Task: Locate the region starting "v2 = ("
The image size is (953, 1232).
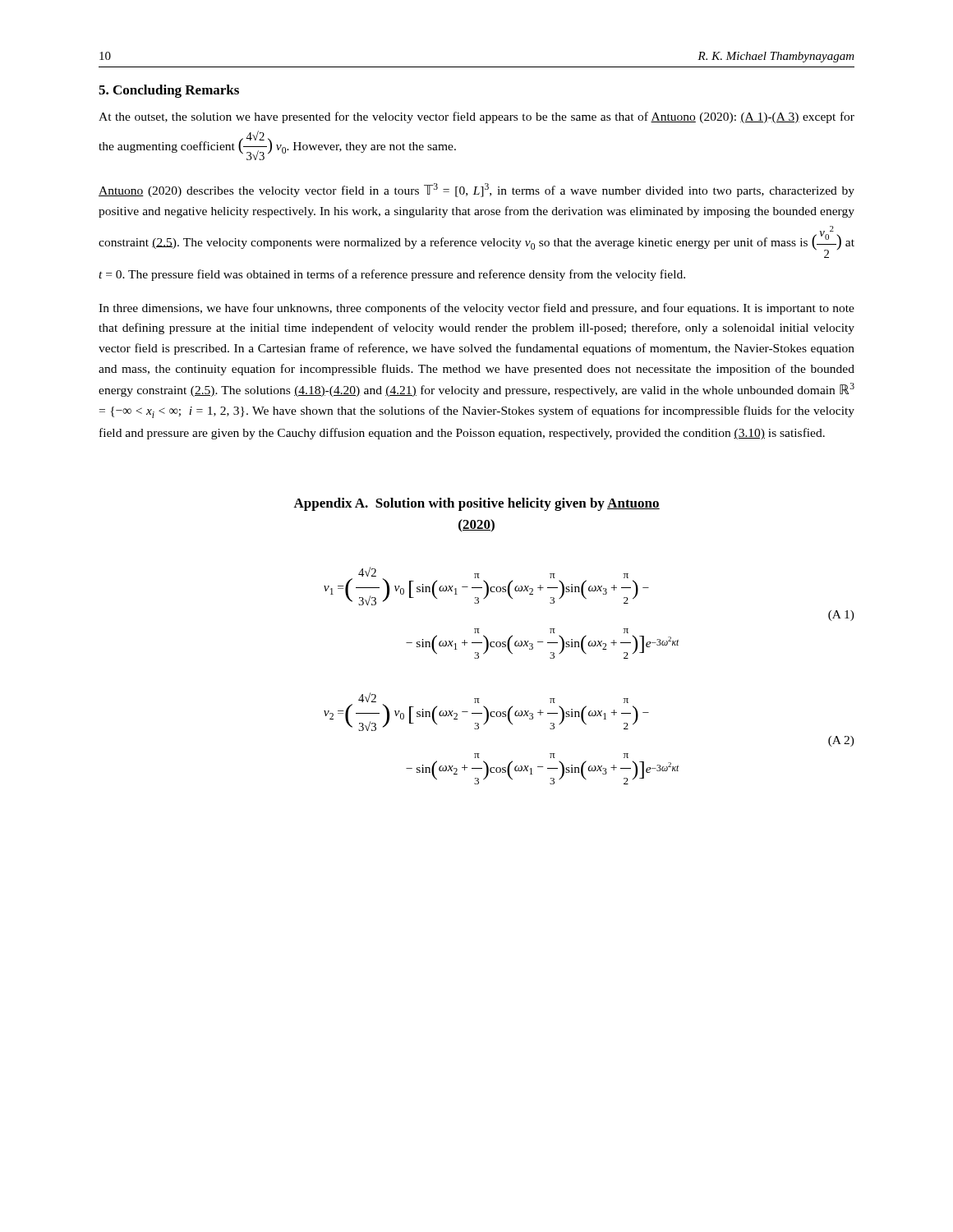Action: (476, 740)
